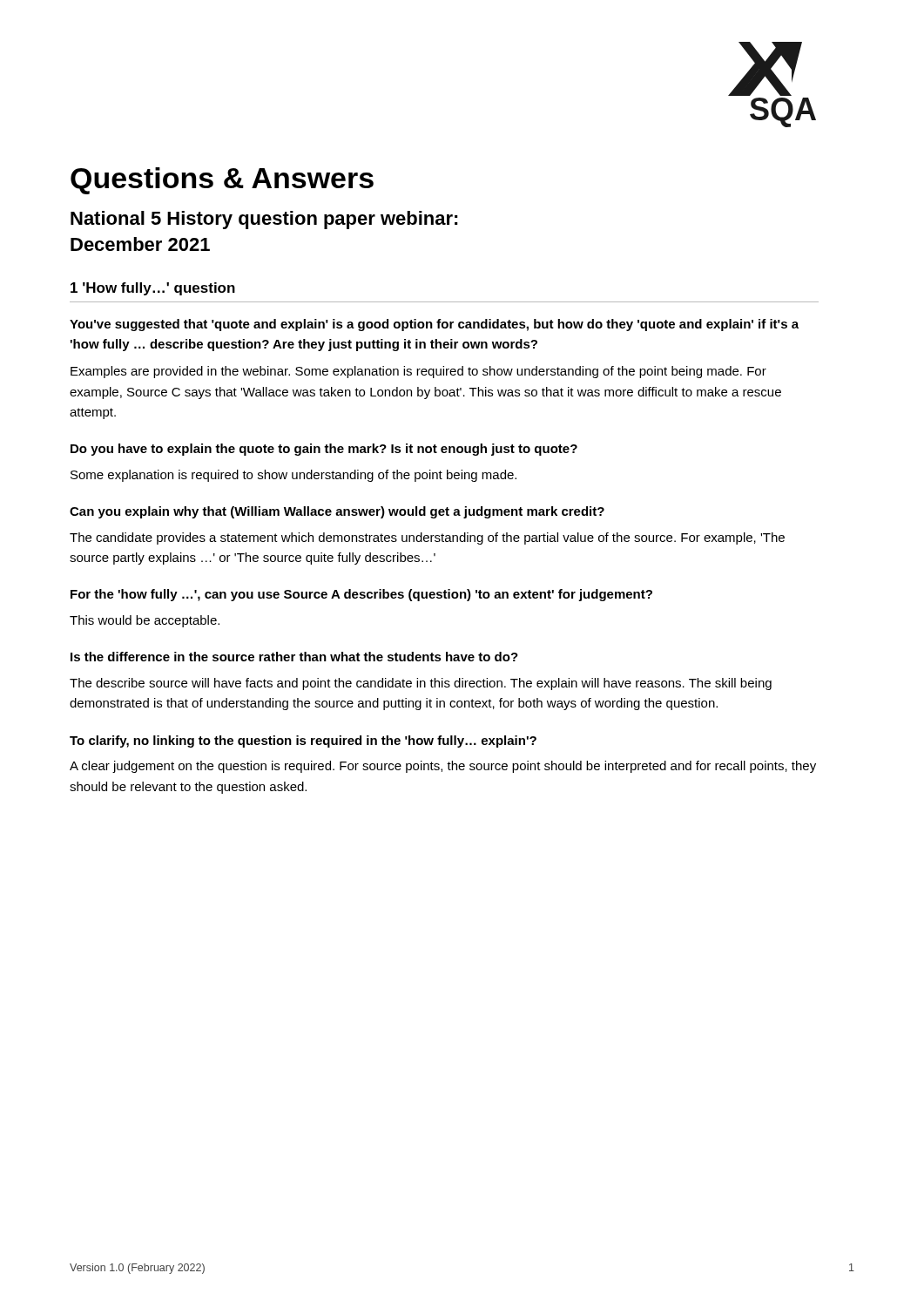
Task: Locate the passage starting "Can you explain why that (William"
Action: (x=337, y=511)
